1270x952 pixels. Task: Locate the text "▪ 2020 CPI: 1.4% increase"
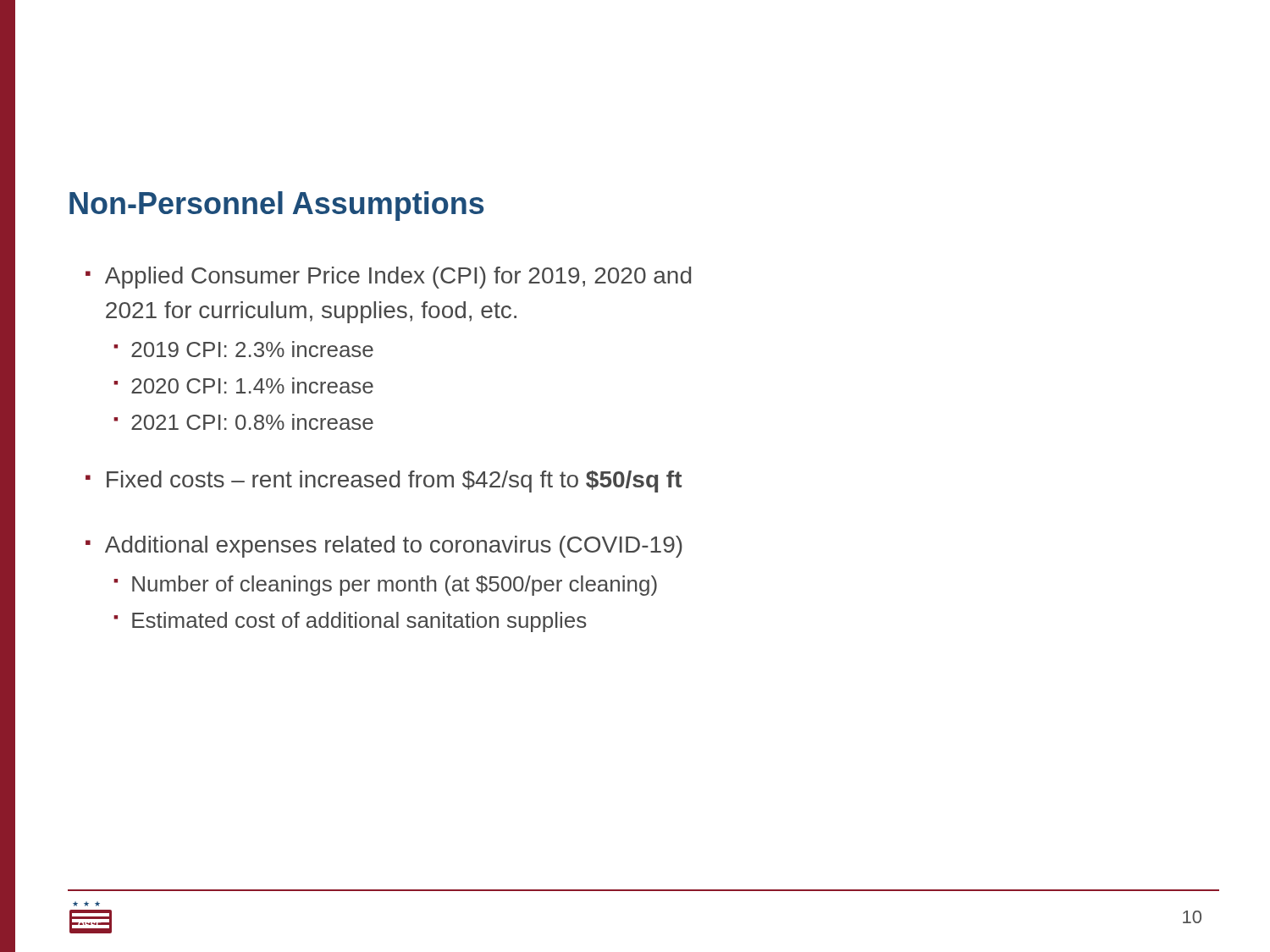click(244, 386)
